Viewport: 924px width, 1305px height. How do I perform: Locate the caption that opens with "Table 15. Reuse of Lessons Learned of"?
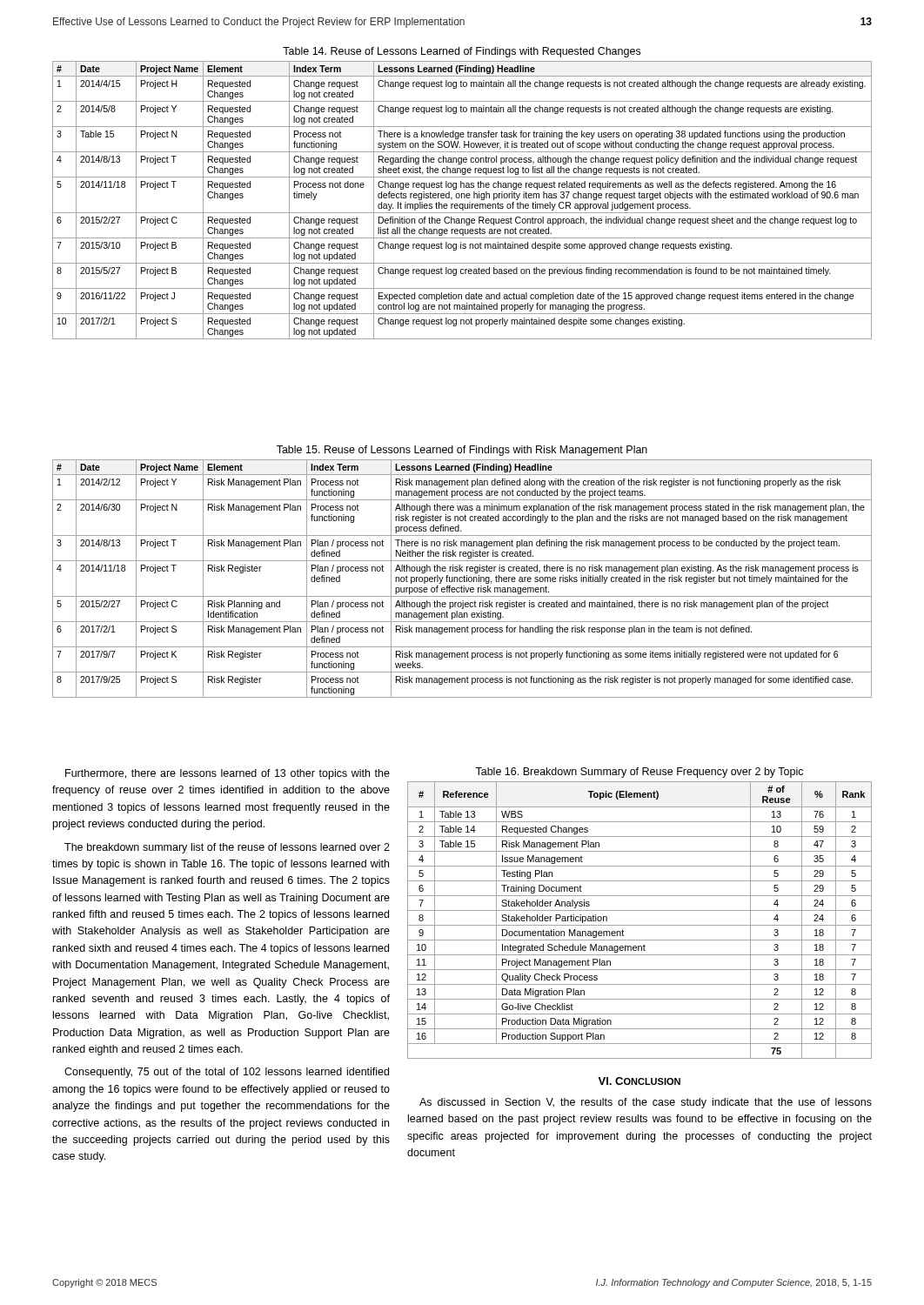462,450
